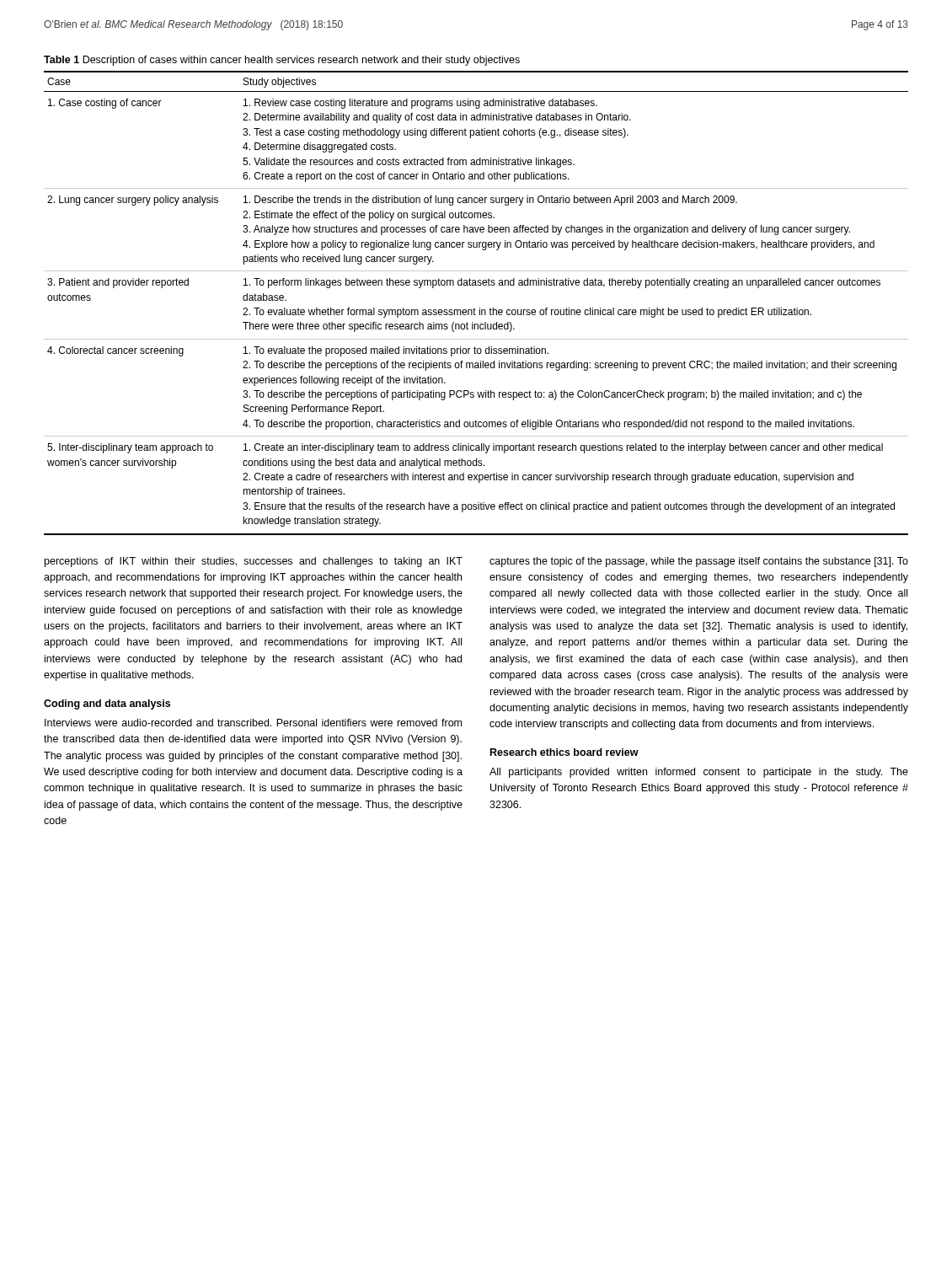Viewport: 952px width, 1264px height.
Task: Select the text block that says "Interviews were audio-recorded"
Action: tap(253, 772)
